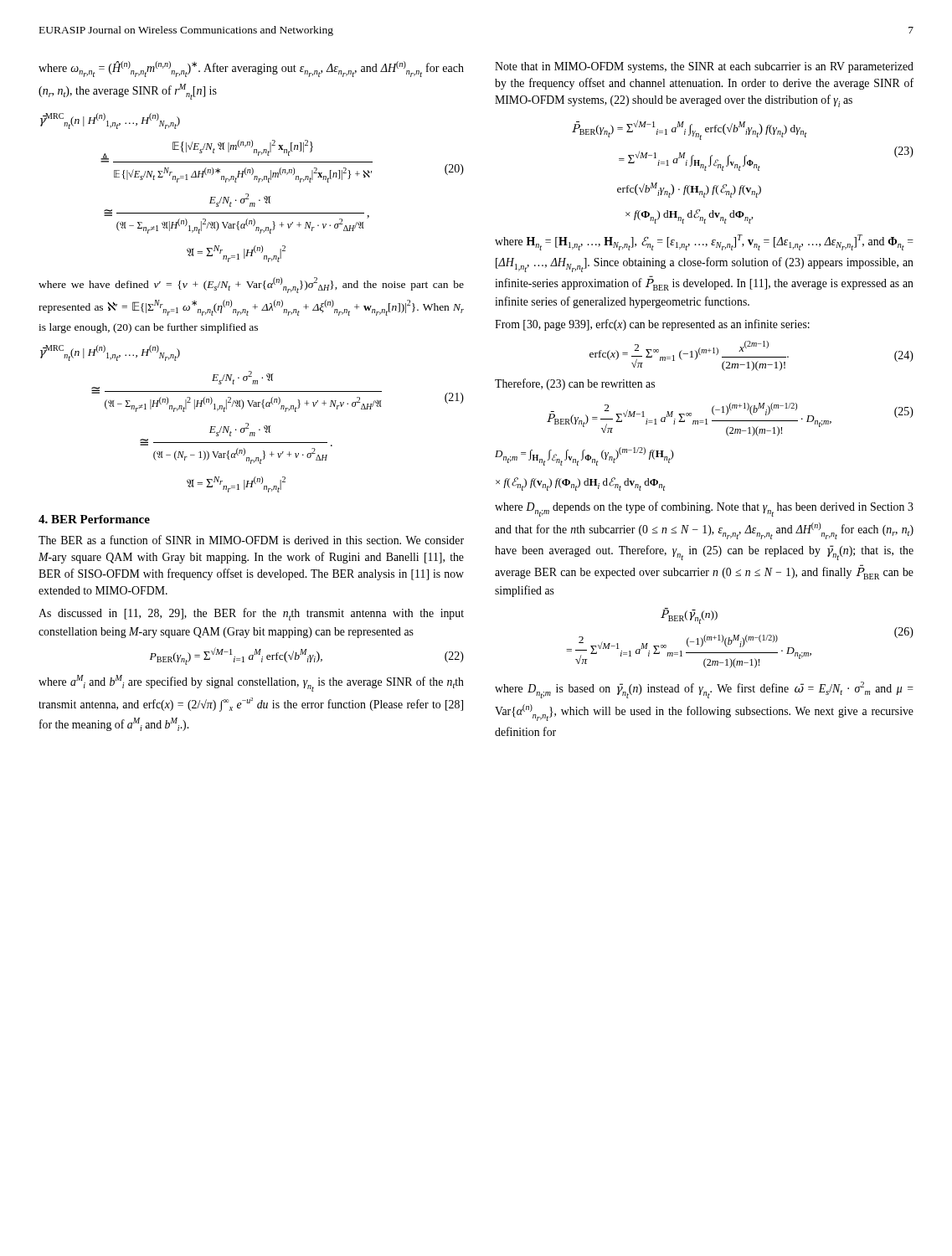Find the block starting "Therefore, (23) can be rewritten as"

tap(575, 384)
